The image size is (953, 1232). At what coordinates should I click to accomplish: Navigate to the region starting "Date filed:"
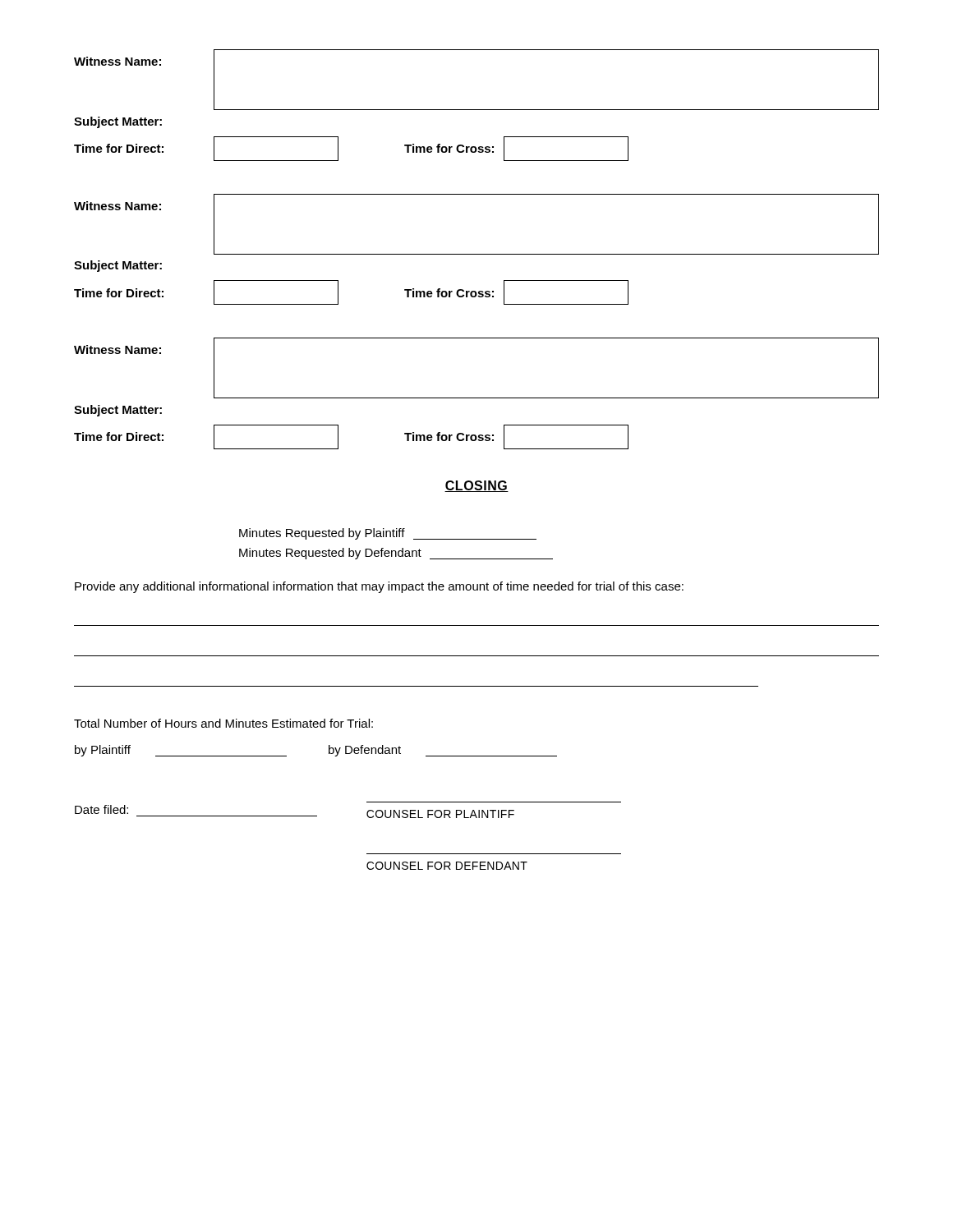click(195, 809)
